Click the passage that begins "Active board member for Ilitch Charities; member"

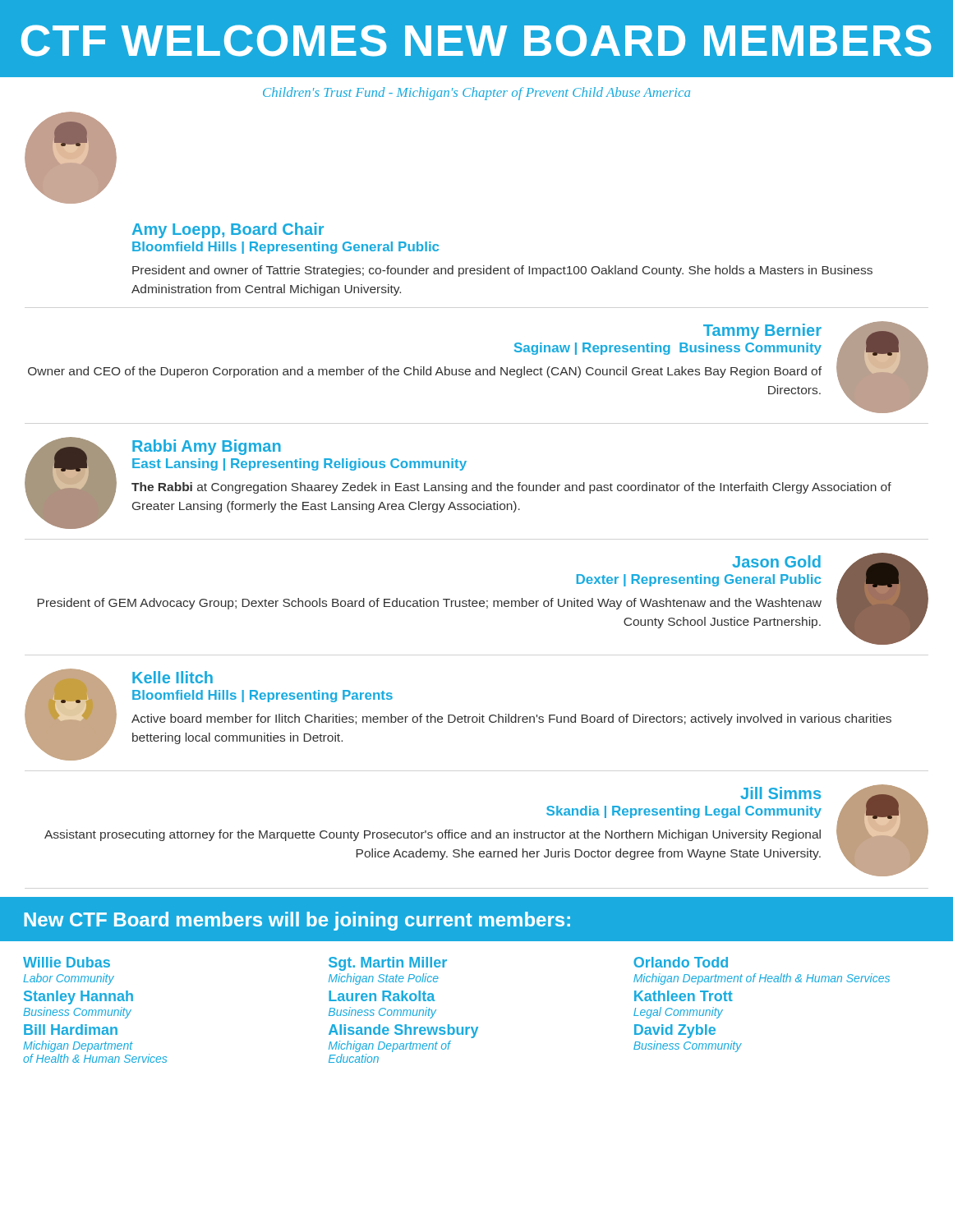coord(512,727)
